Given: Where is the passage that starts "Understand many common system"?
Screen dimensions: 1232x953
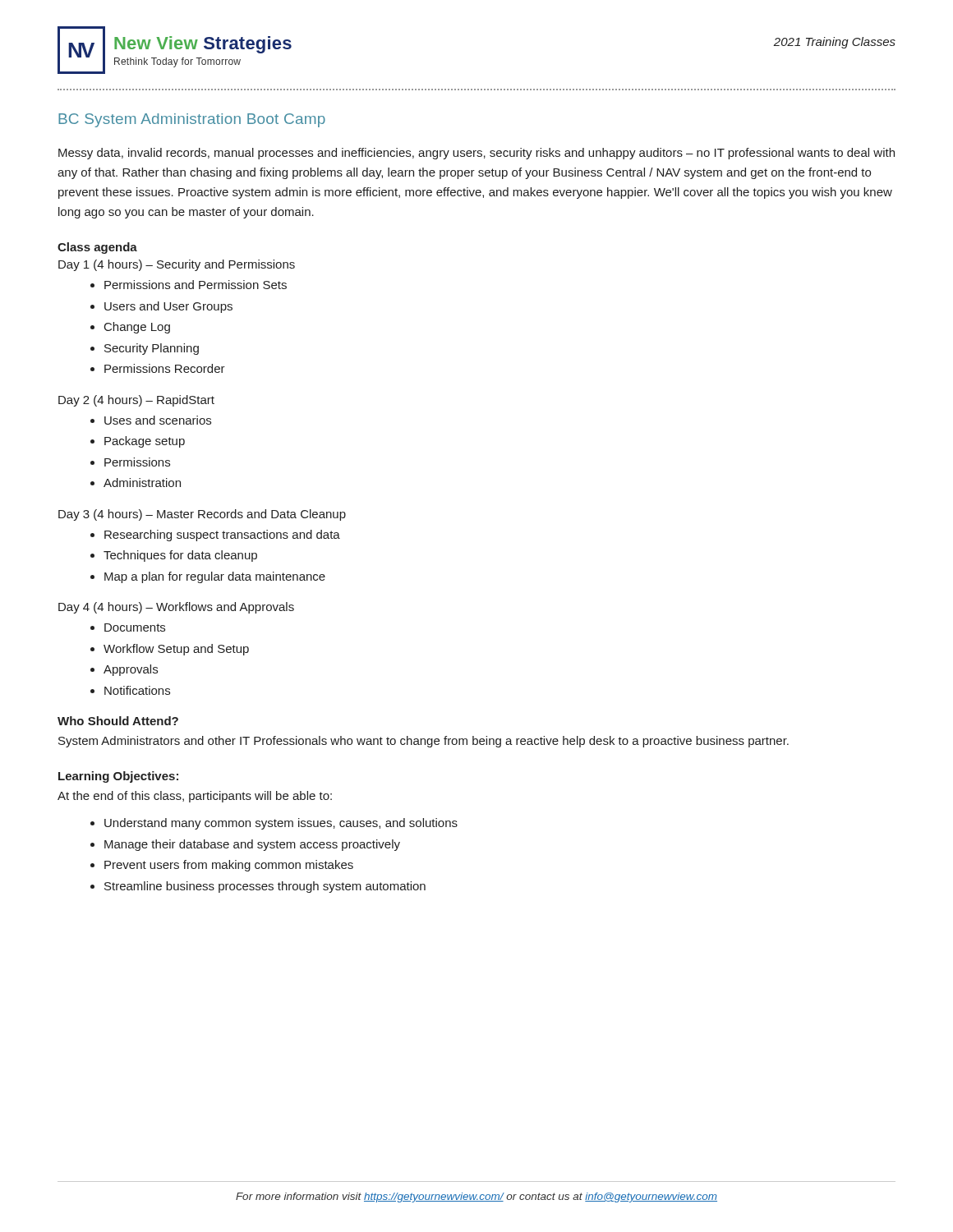Looking at the screenshot, I should pyautogui.click(x=281, y=823).
